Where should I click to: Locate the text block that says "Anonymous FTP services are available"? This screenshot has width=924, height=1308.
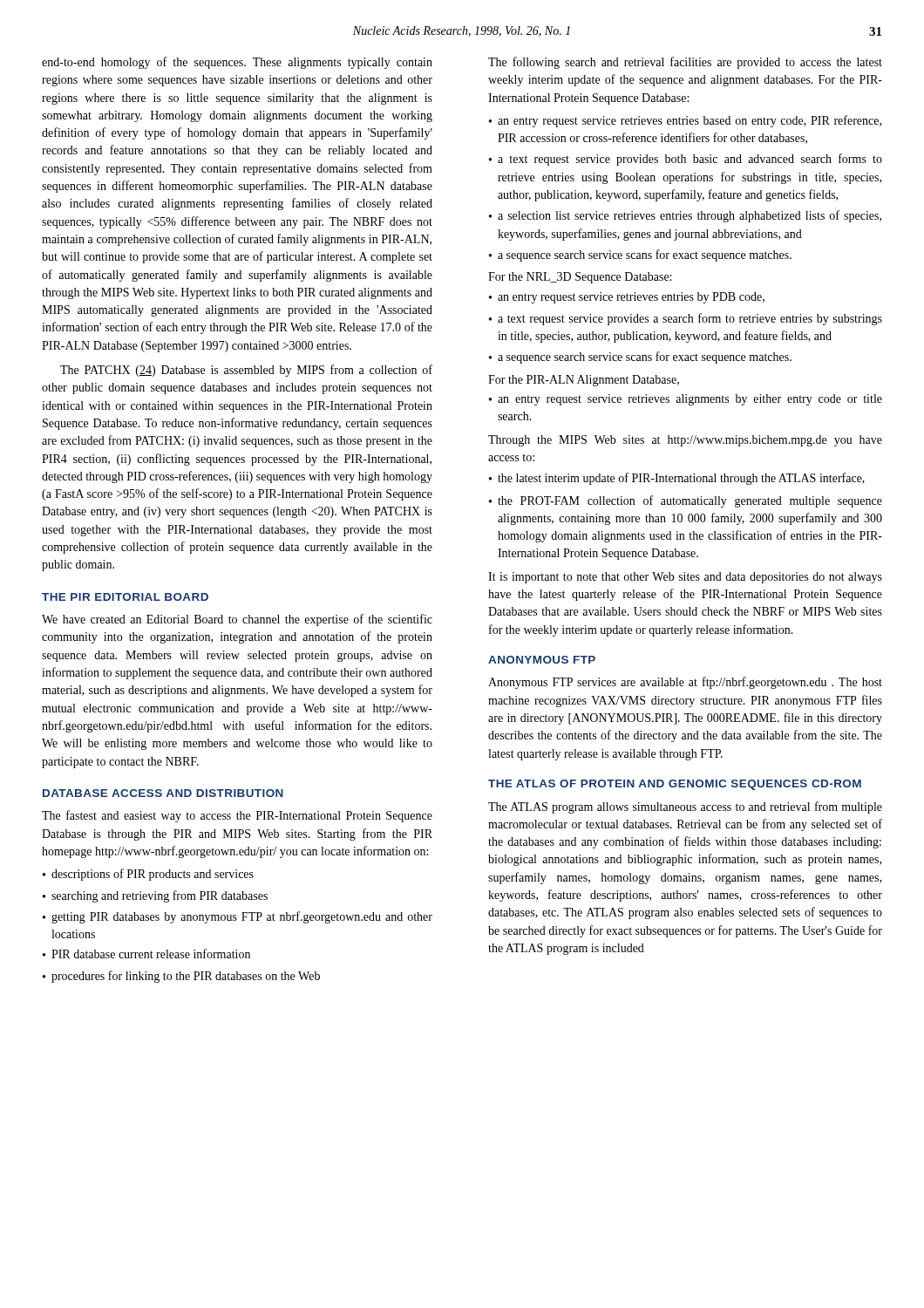point(685,719)
